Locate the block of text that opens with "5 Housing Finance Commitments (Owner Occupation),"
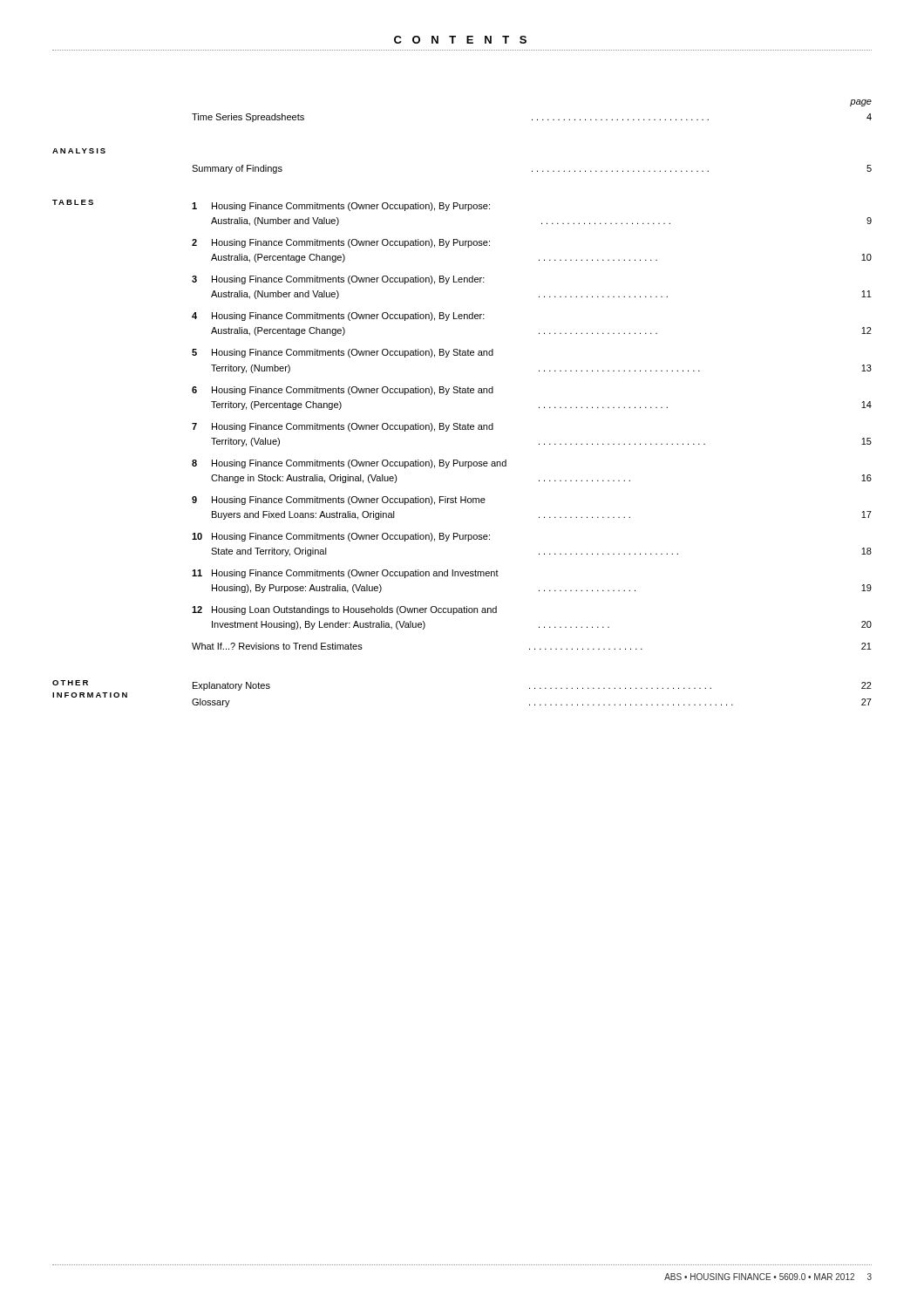Screen dimensions: 1308x924 pyautogui.click(x=532, y=361)
